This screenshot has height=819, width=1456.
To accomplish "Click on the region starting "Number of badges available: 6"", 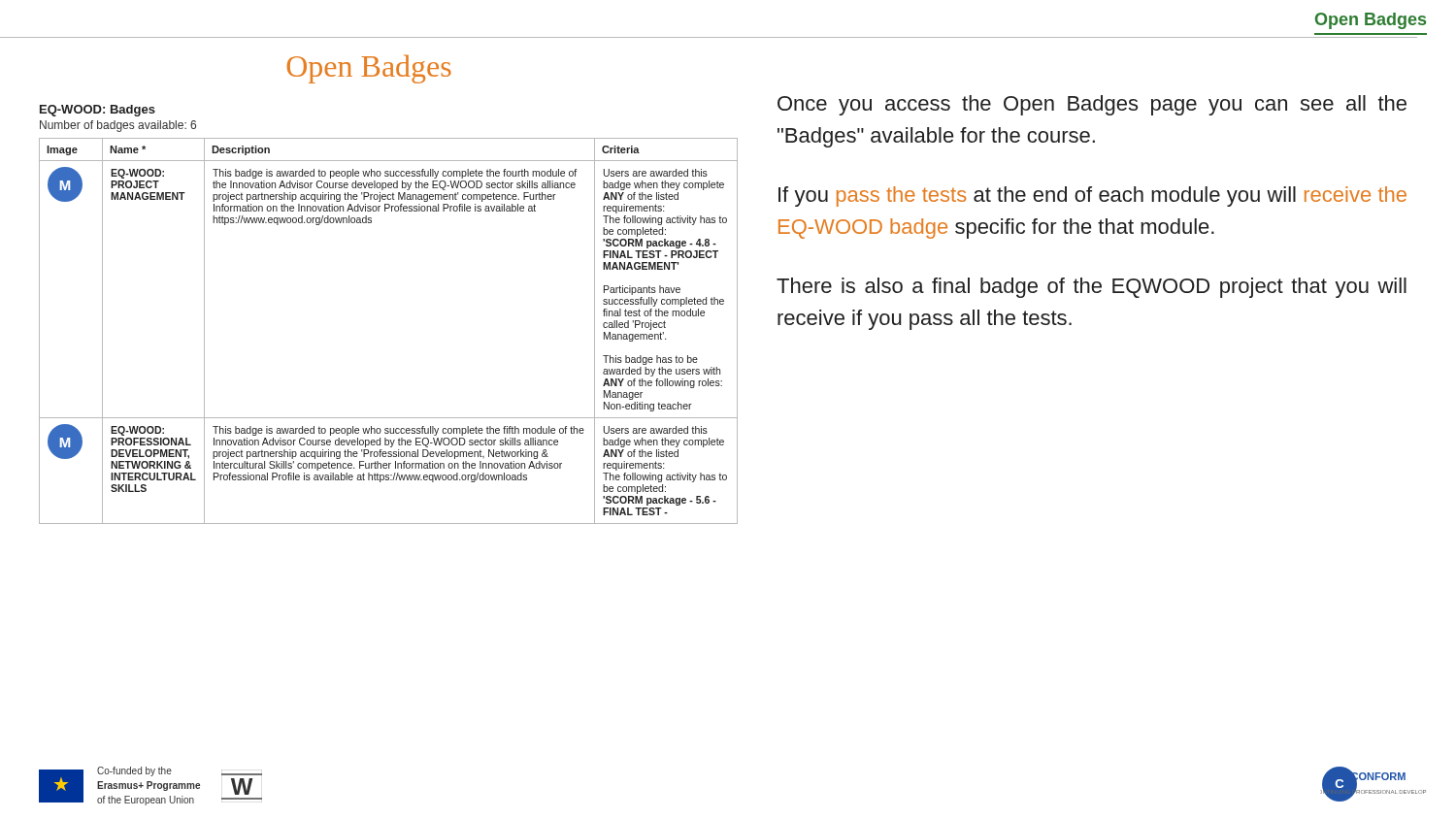I will pos(118,125).
